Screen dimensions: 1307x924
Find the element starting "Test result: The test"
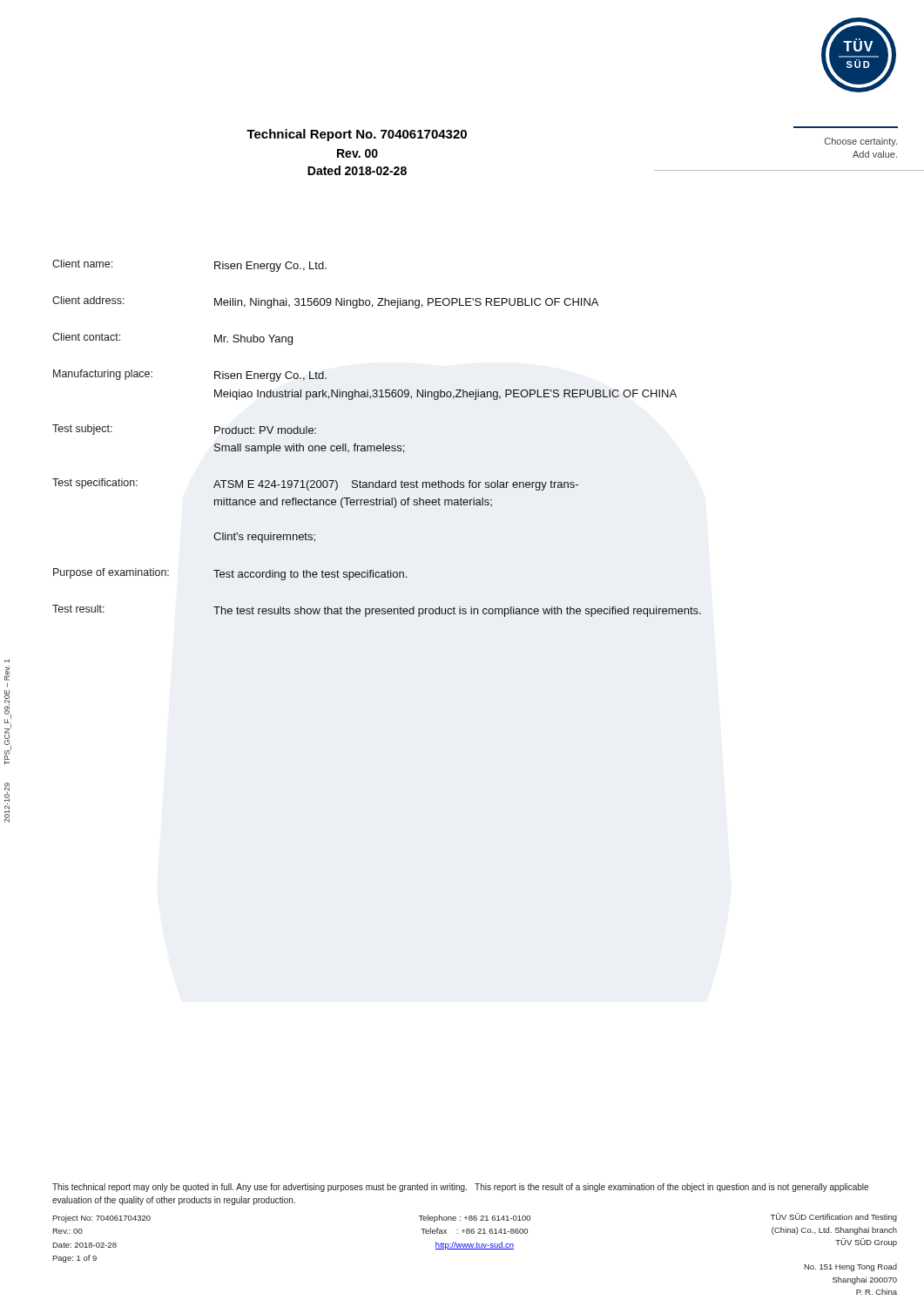click(x=466, y=611)
